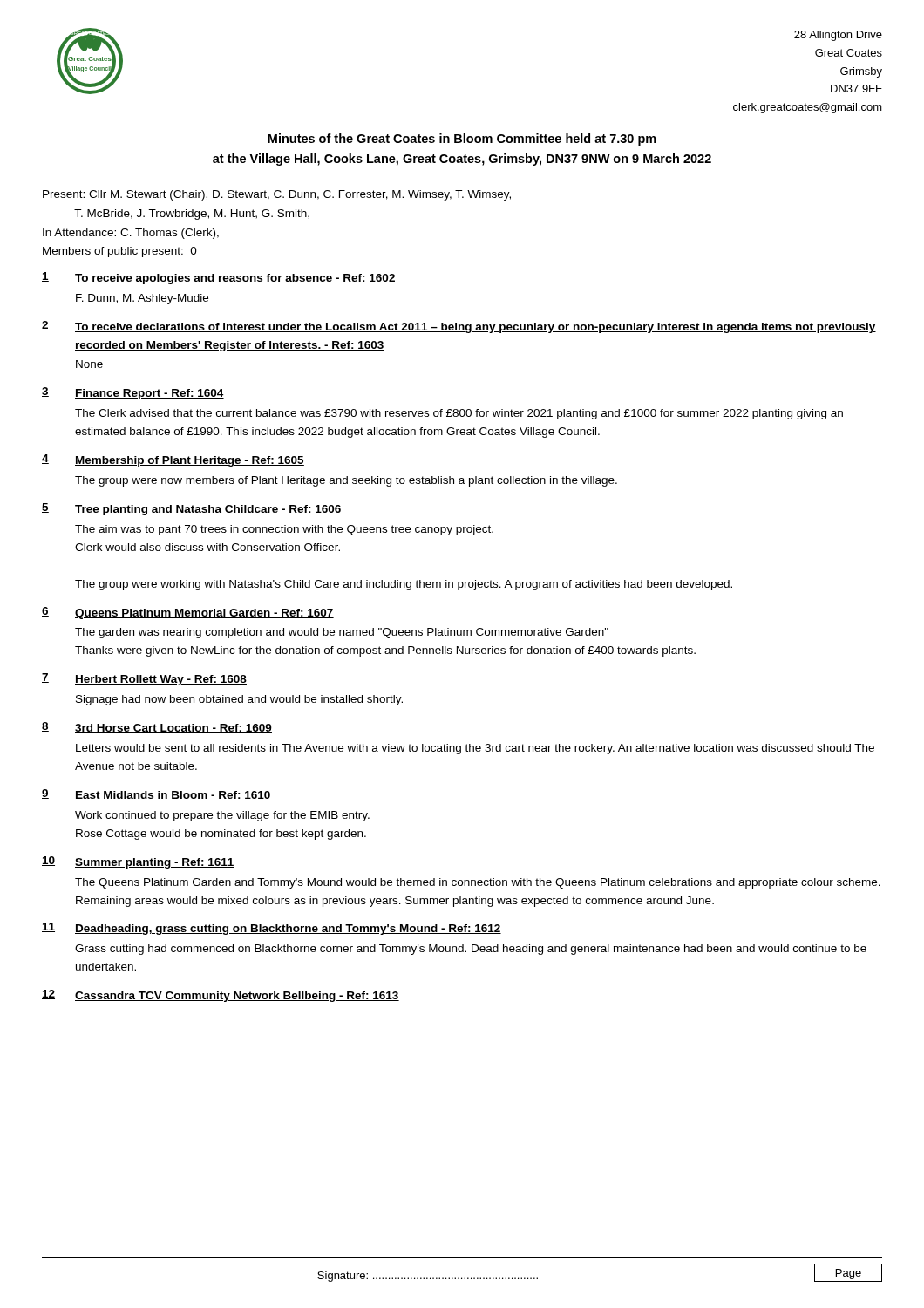This screenshot has height=1308, width=924.
Task: Navigate to the element starting "Minutes of the Great Coates in Bloom Committee"
Action: tap(462, 149)
